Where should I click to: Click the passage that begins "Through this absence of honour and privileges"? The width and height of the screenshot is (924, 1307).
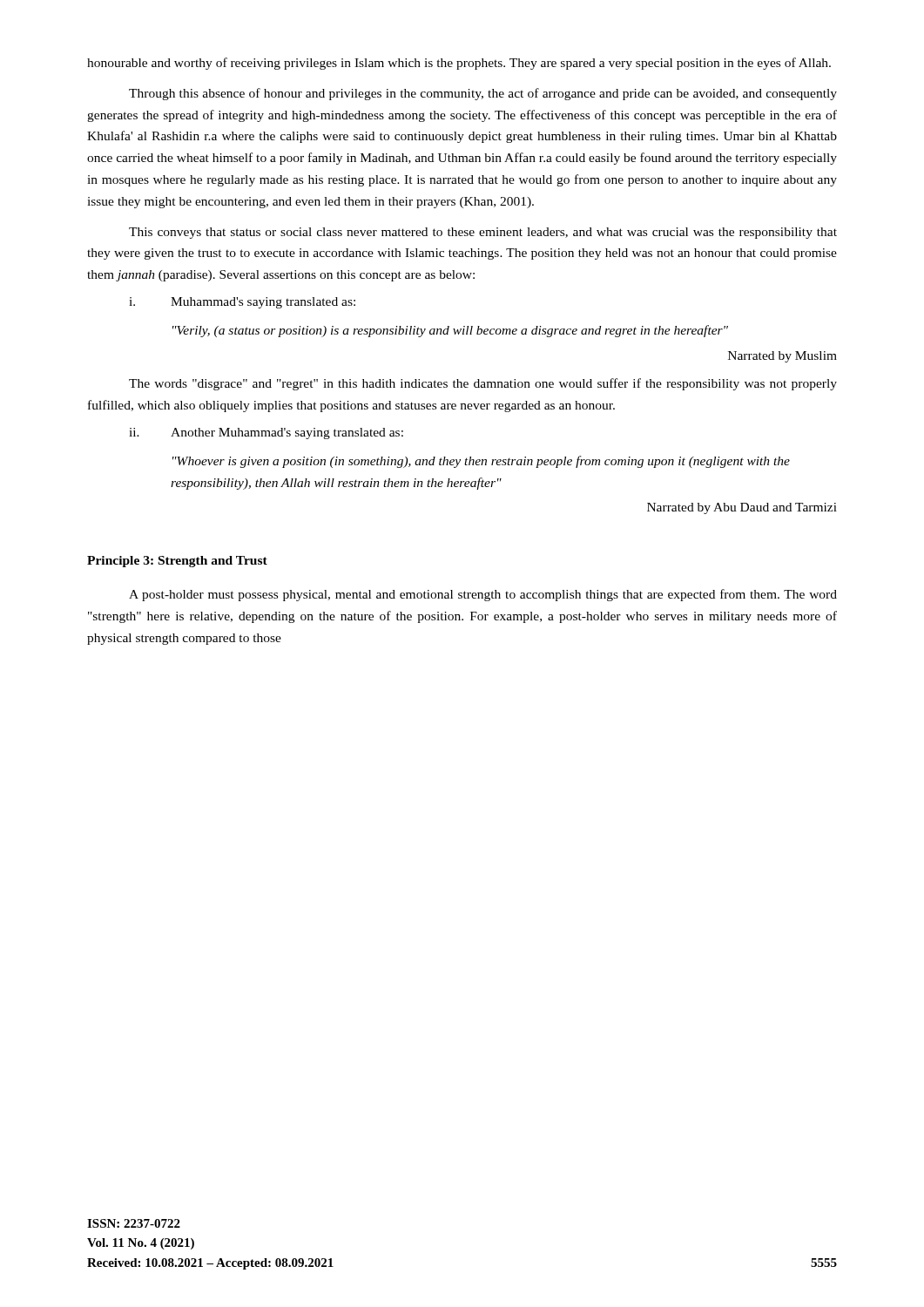pos(462,147)
